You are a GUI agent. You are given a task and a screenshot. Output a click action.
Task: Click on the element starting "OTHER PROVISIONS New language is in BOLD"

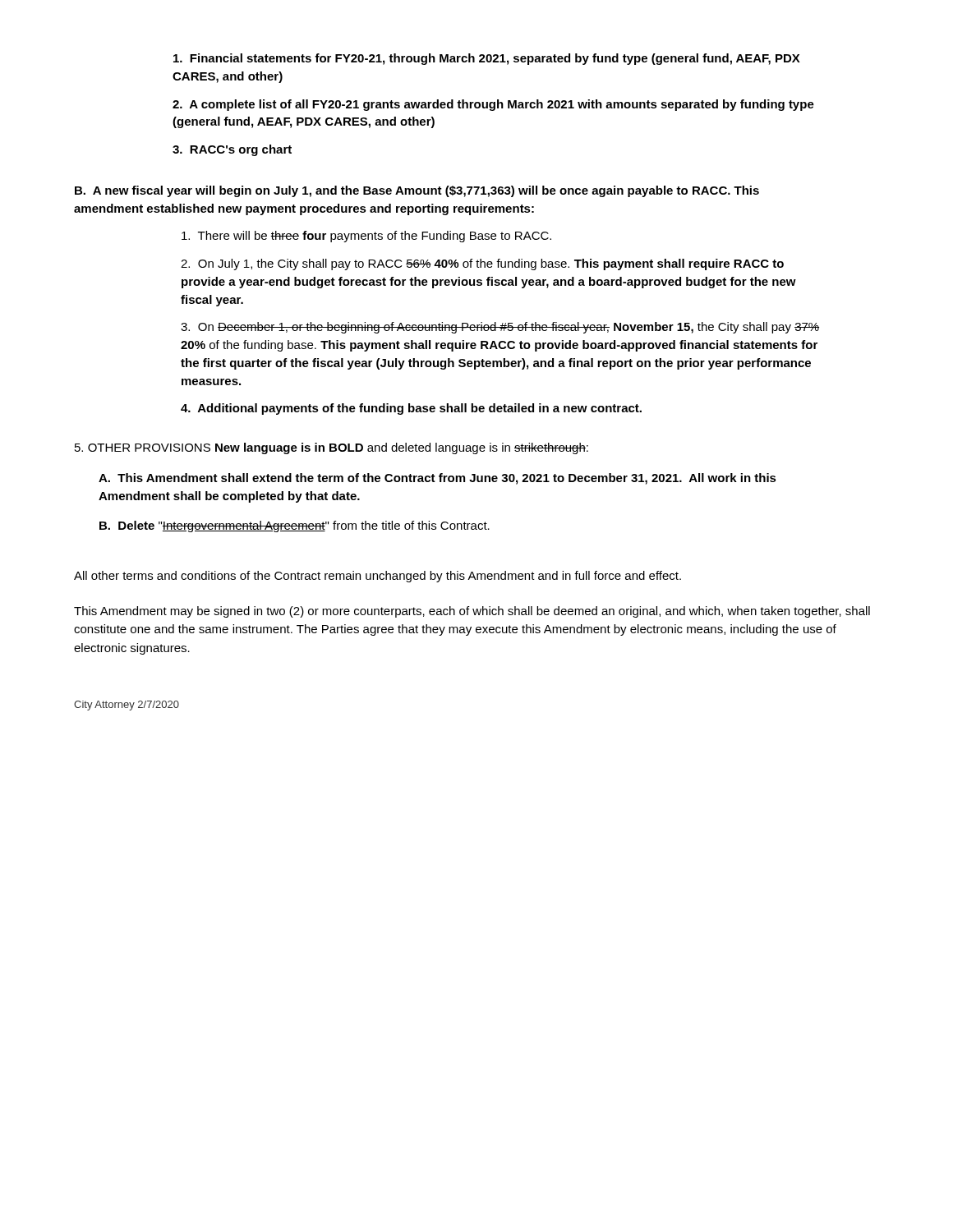(332, 447)
